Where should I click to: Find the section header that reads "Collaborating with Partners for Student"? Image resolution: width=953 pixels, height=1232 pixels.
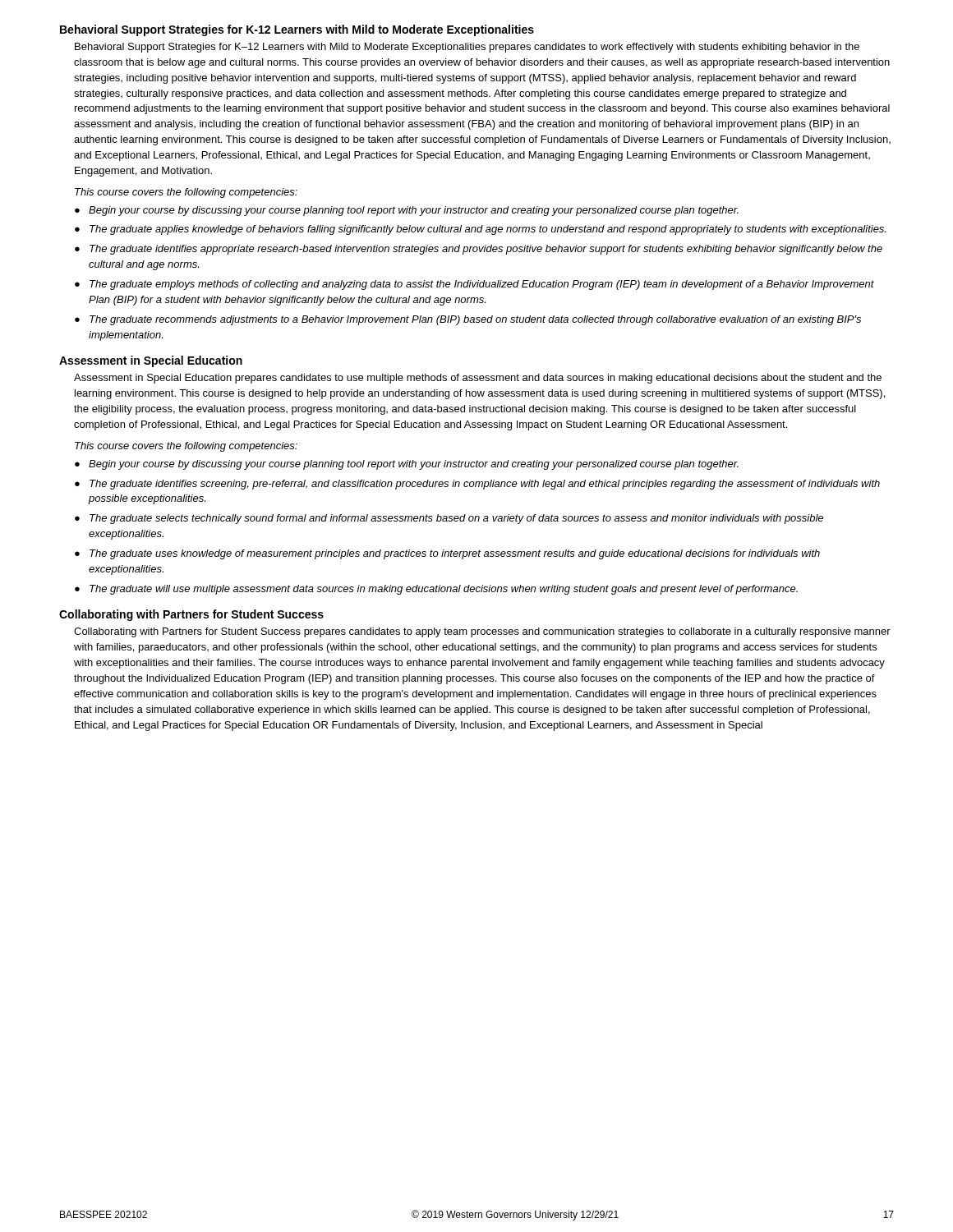coord(191,615)
